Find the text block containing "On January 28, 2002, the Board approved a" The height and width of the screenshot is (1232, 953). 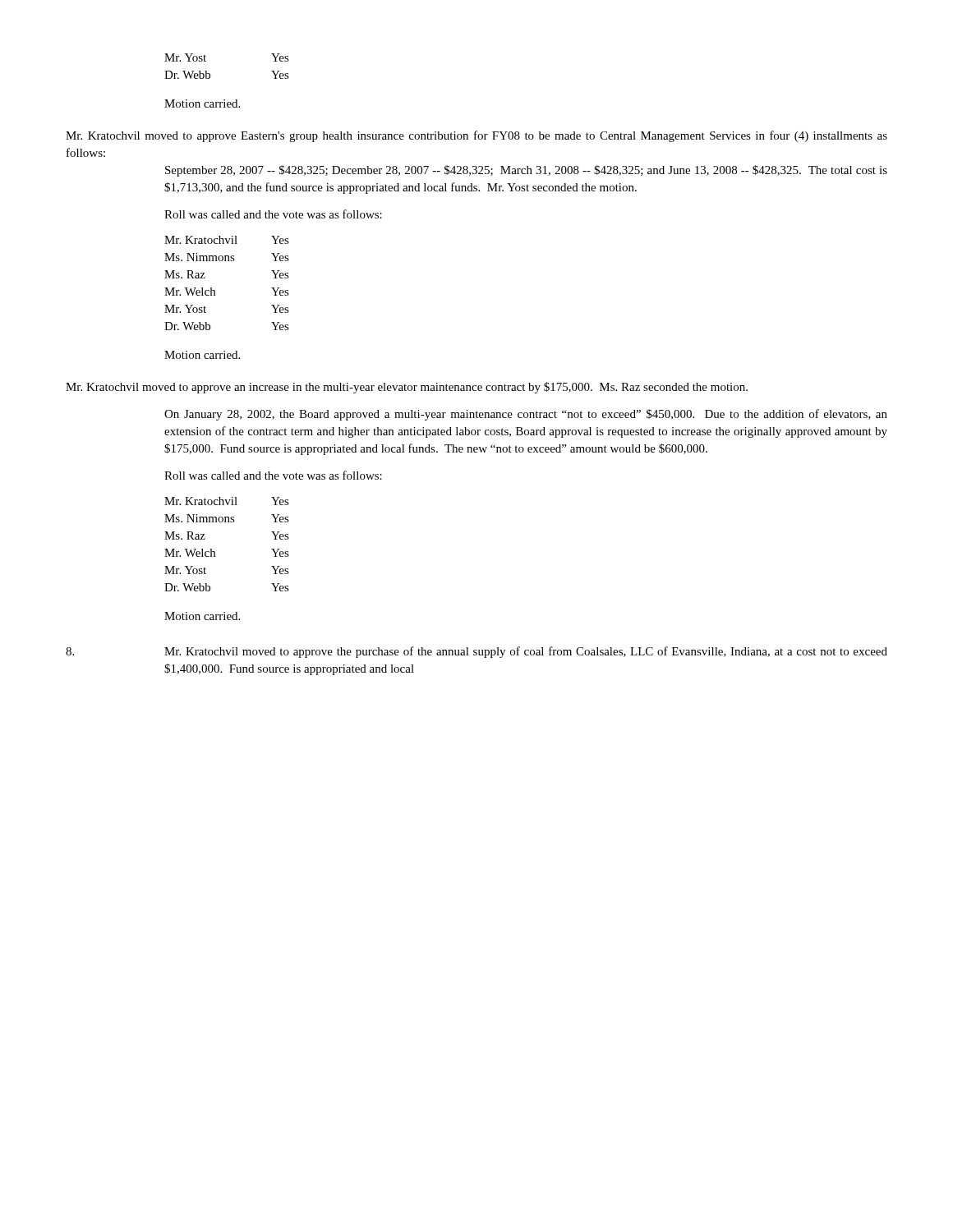point(526,431)
